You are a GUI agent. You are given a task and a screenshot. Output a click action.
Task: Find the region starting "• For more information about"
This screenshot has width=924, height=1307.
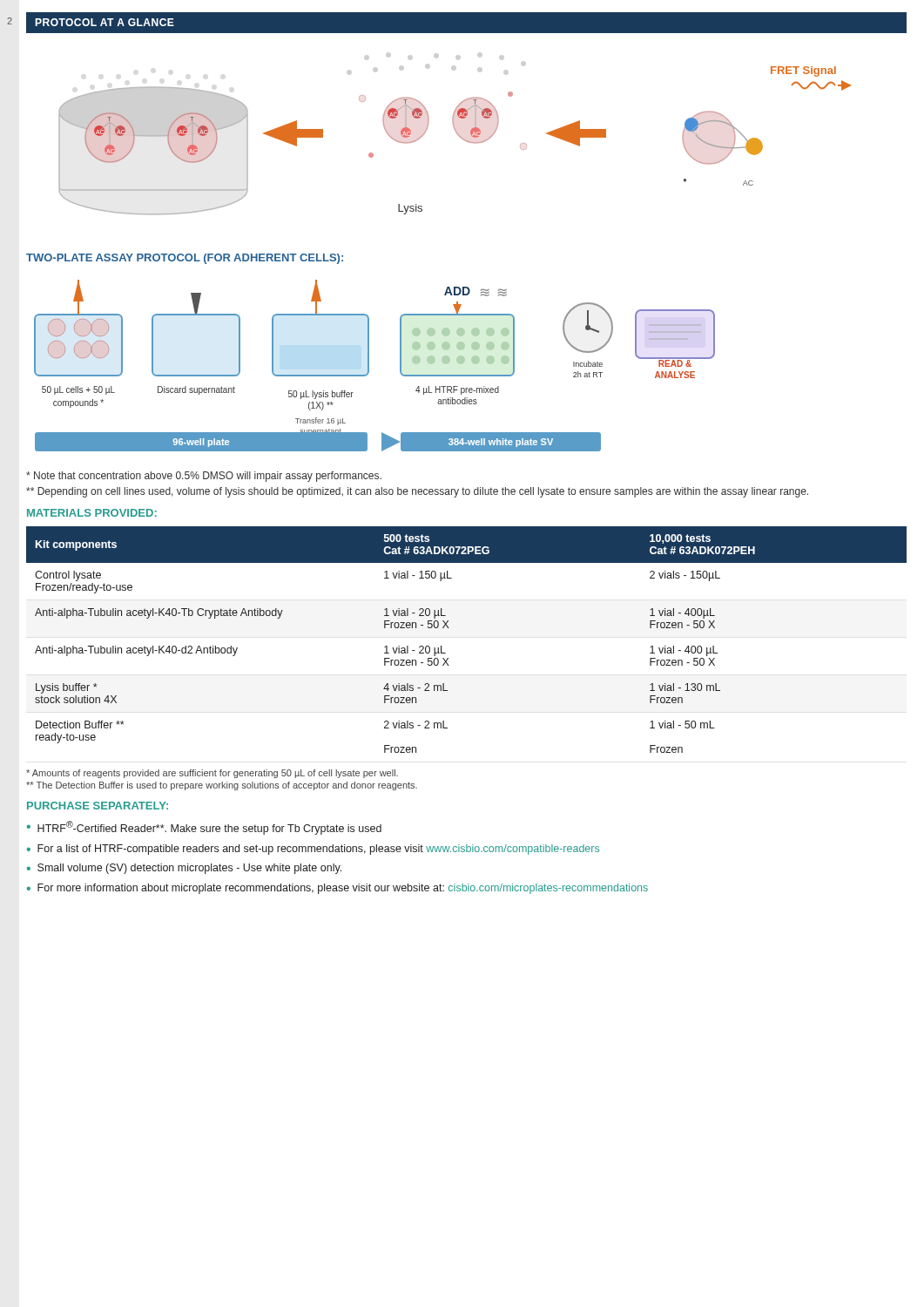pyautogui.click(x=337, y=888)
